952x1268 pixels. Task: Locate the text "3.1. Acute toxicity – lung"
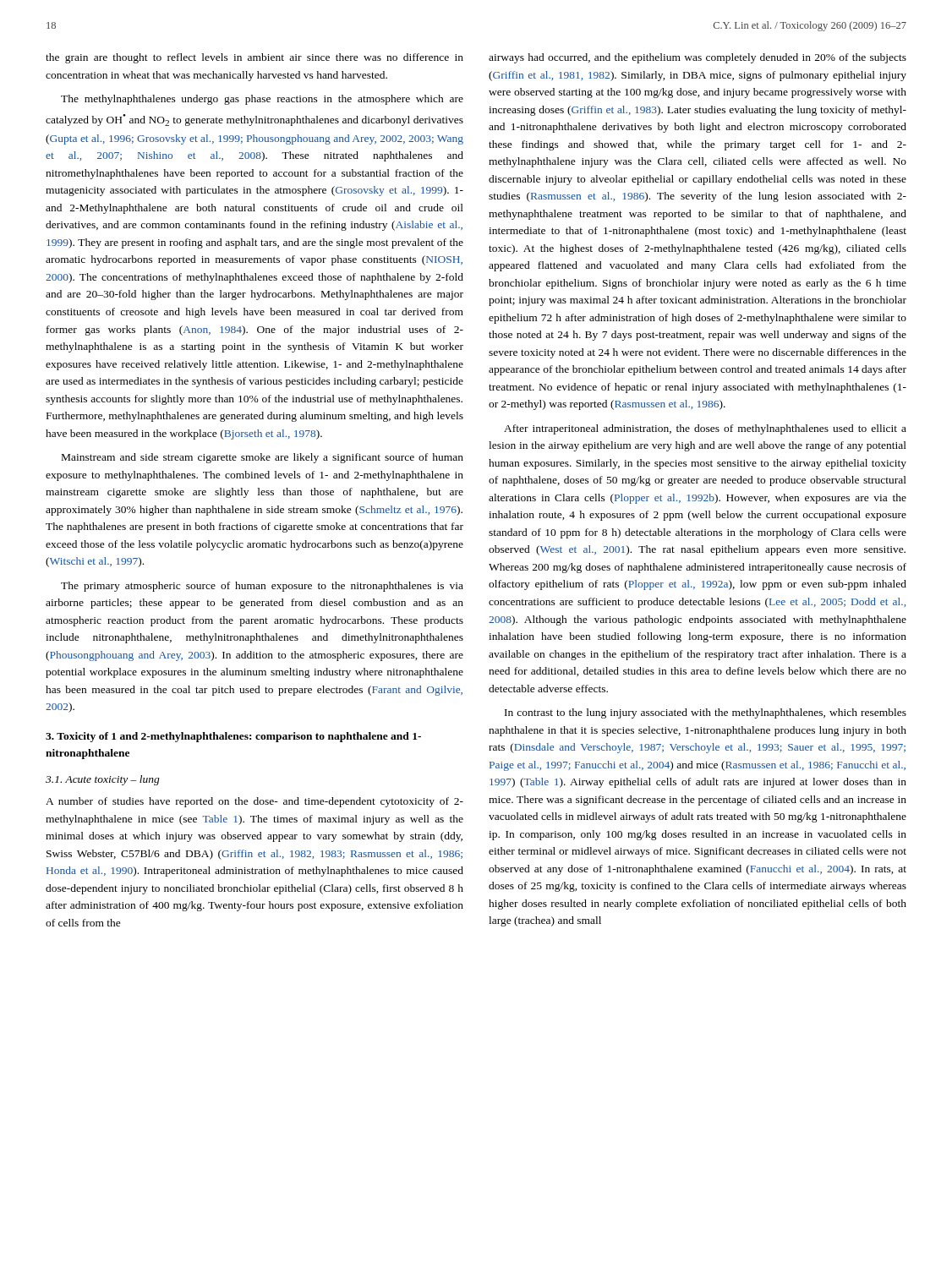(103, 779)
